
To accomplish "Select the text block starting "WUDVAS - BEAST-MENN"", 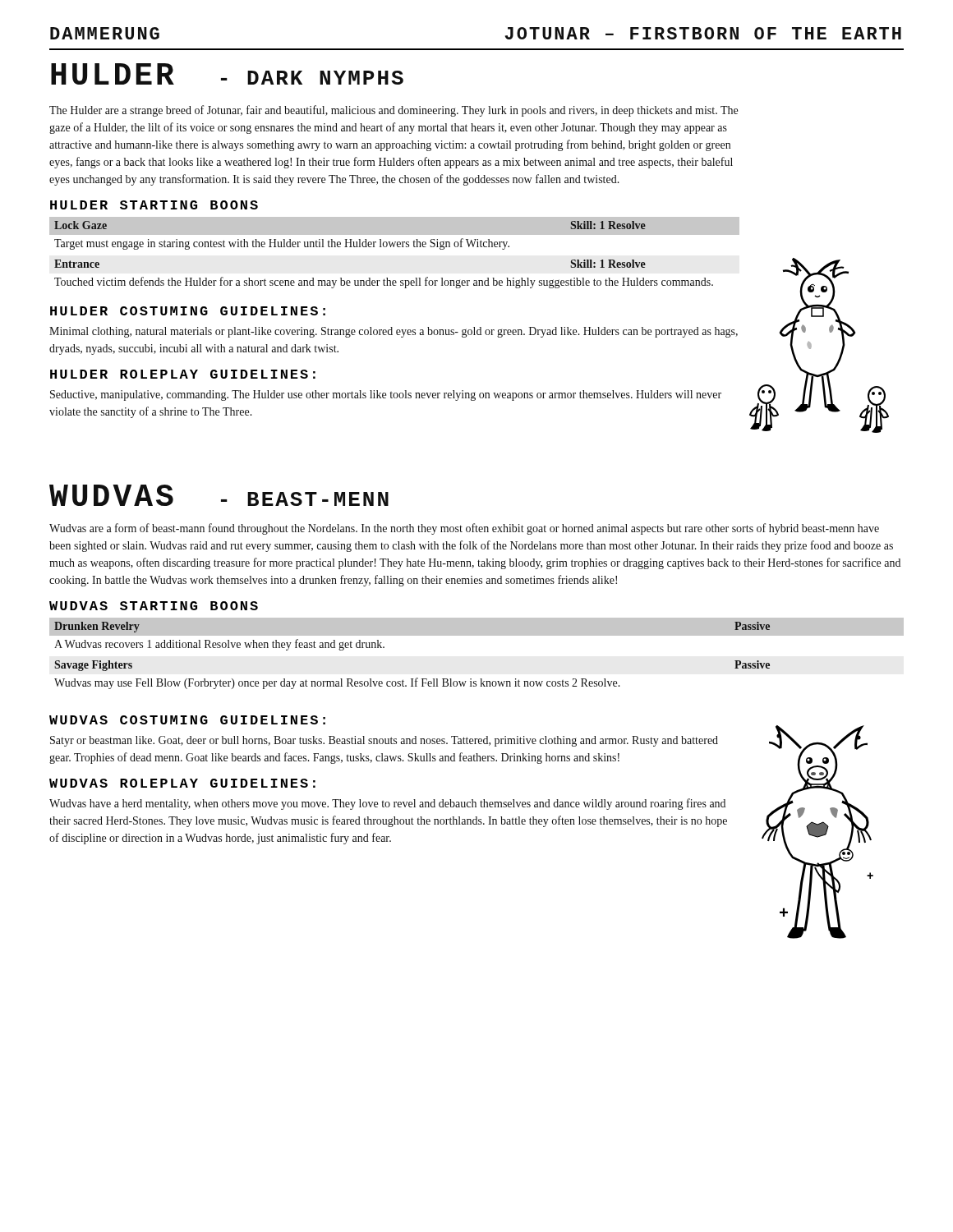I will 220,497.
